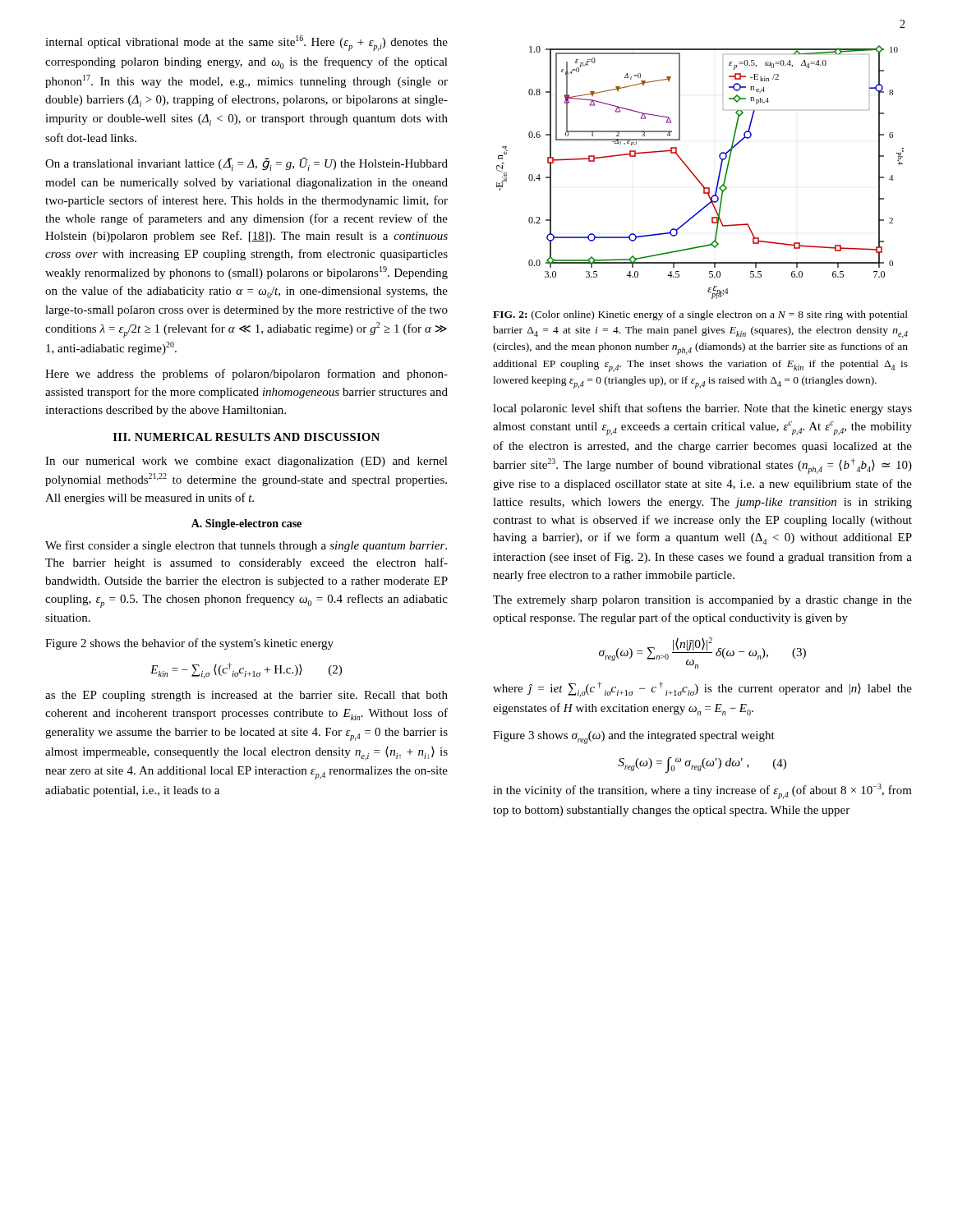The height and width of the screenshot is (1232, 953).
Task: Find the formula with the text "σreg(ω) = ∑n>0 |⟨n|ĵ|0⟩|2 ωn δ(ω −"
Action: coord(702,653)
